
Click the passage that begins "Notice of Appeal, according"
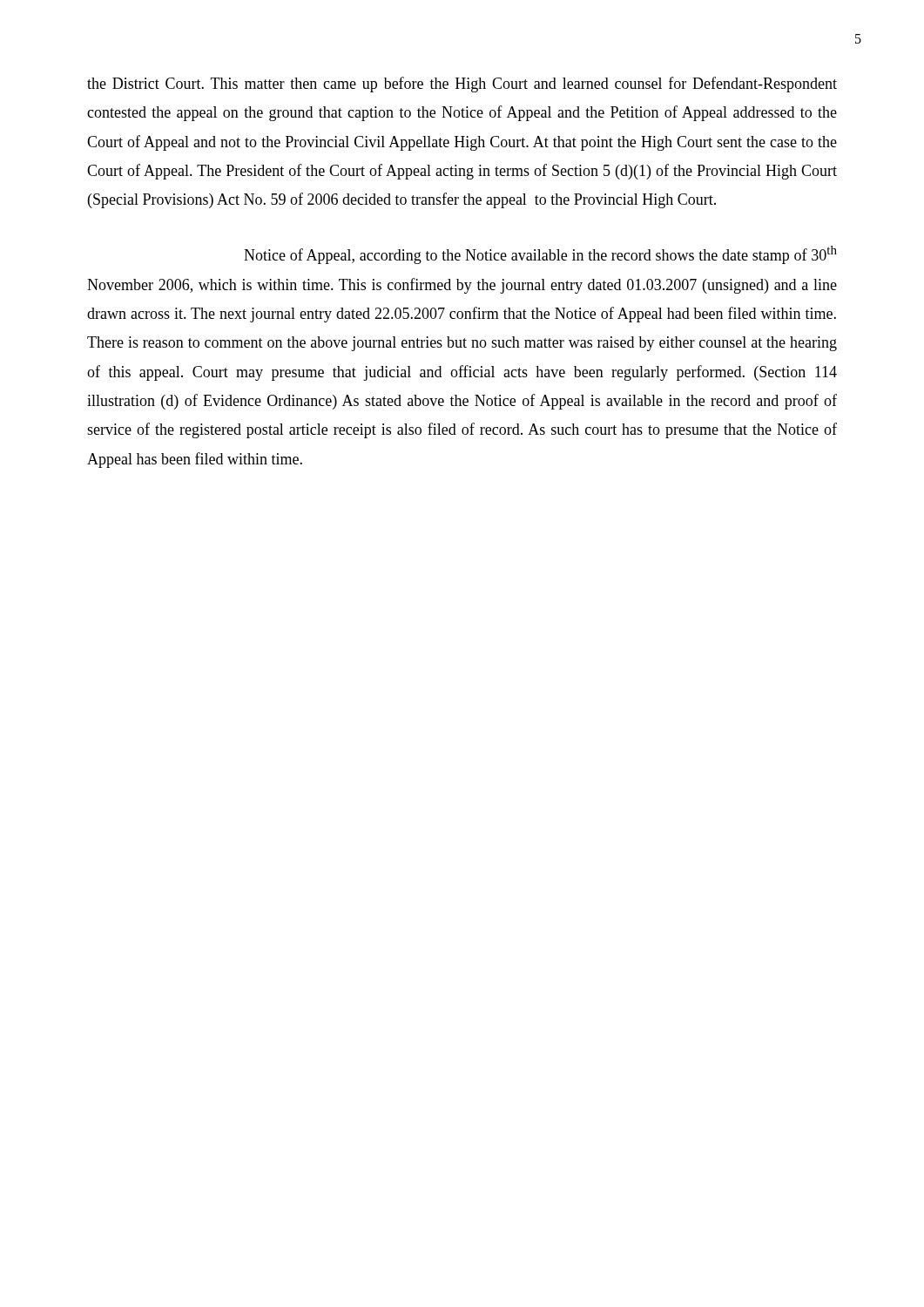(x=462, y=356)
